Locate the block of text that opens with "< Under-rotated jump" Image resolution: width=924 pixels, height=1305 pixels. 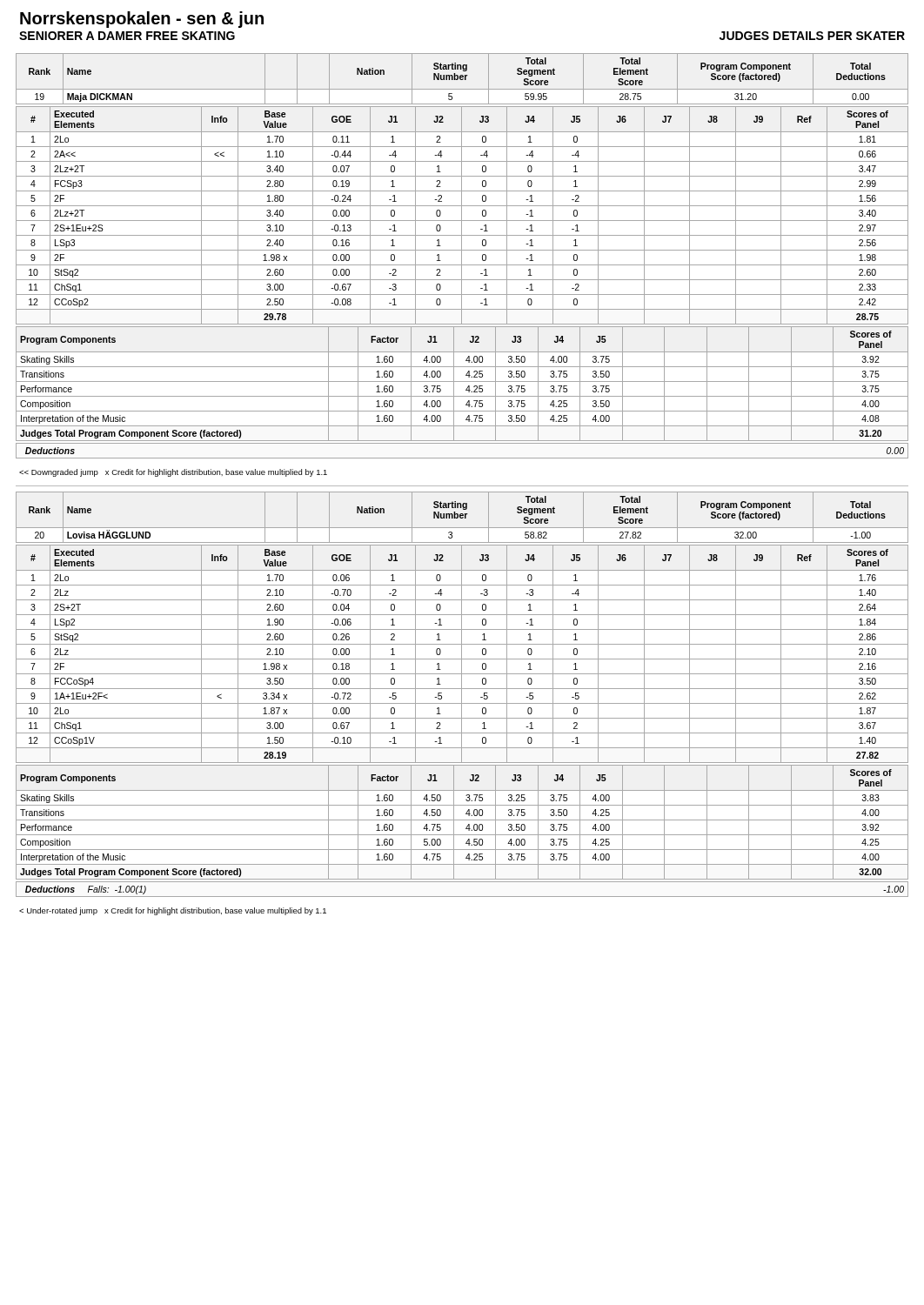(173, 910)
